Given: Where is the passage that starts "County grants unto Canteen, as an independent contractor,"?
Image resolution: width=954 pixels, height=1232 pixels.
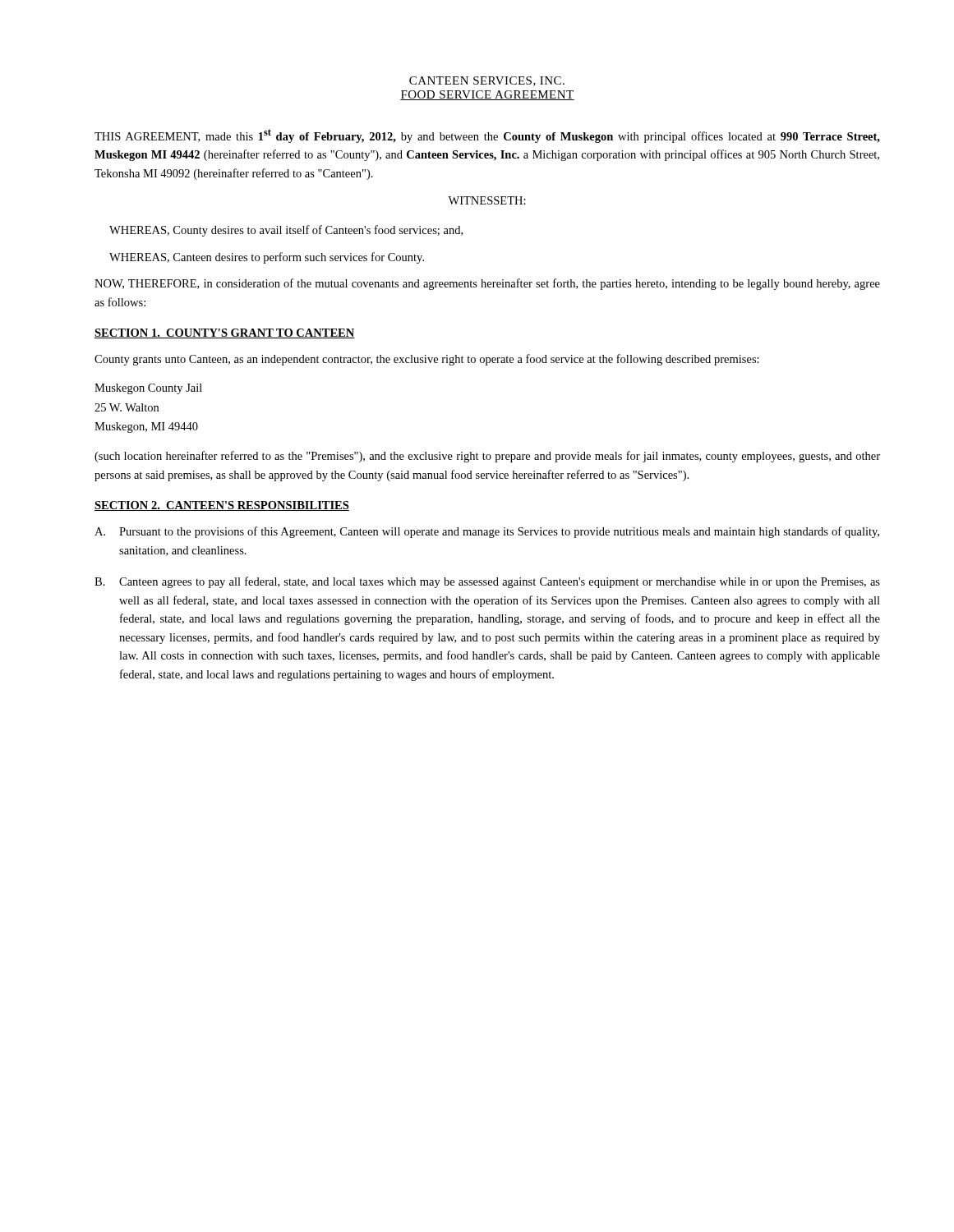Looking at the screenshot, I should [427, 359].
